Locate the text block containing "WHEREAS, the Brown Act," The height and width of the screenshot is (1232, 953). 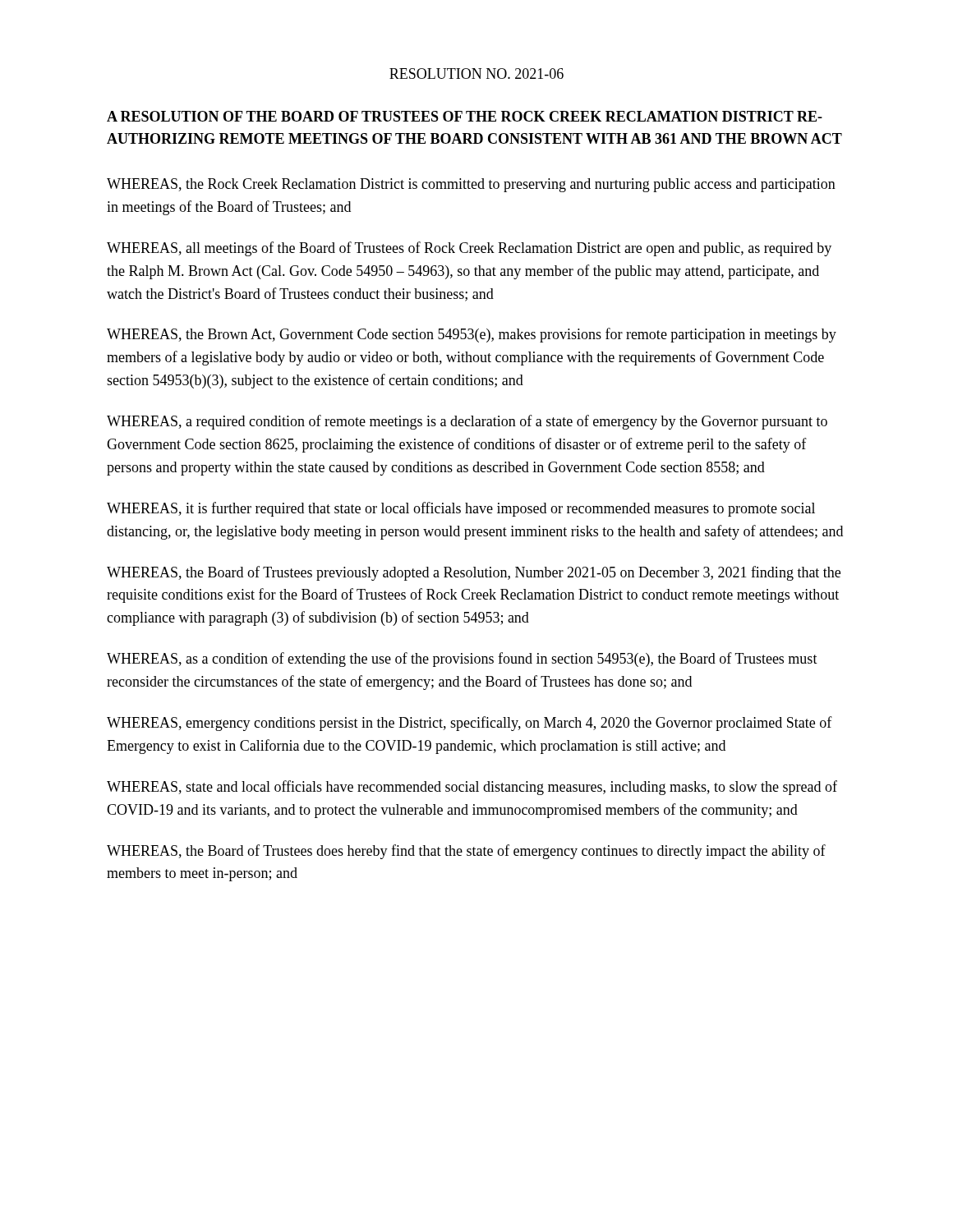pos(471,358)
